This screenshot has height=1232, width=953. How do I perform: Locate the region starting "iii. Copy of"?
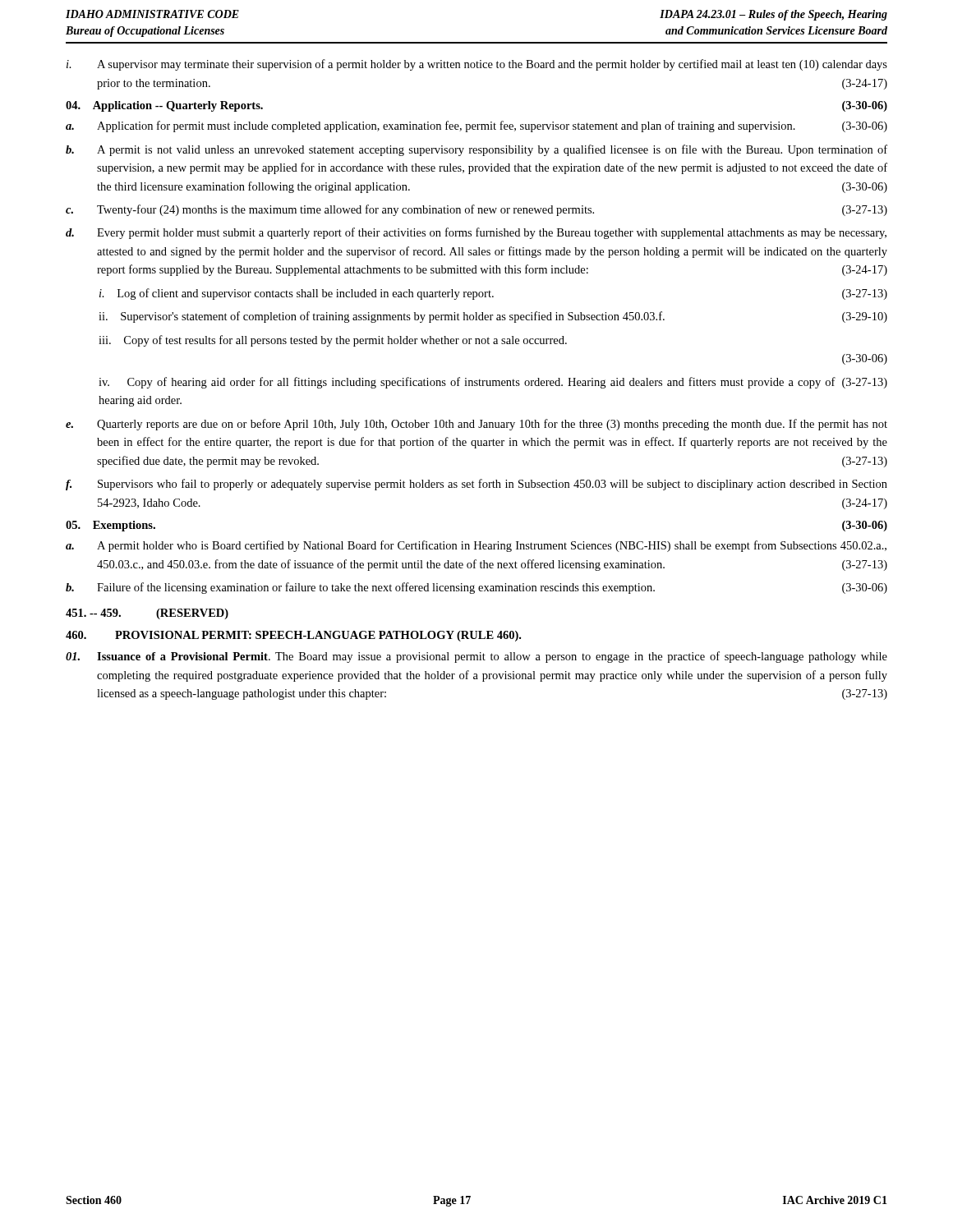click(493, 349)
